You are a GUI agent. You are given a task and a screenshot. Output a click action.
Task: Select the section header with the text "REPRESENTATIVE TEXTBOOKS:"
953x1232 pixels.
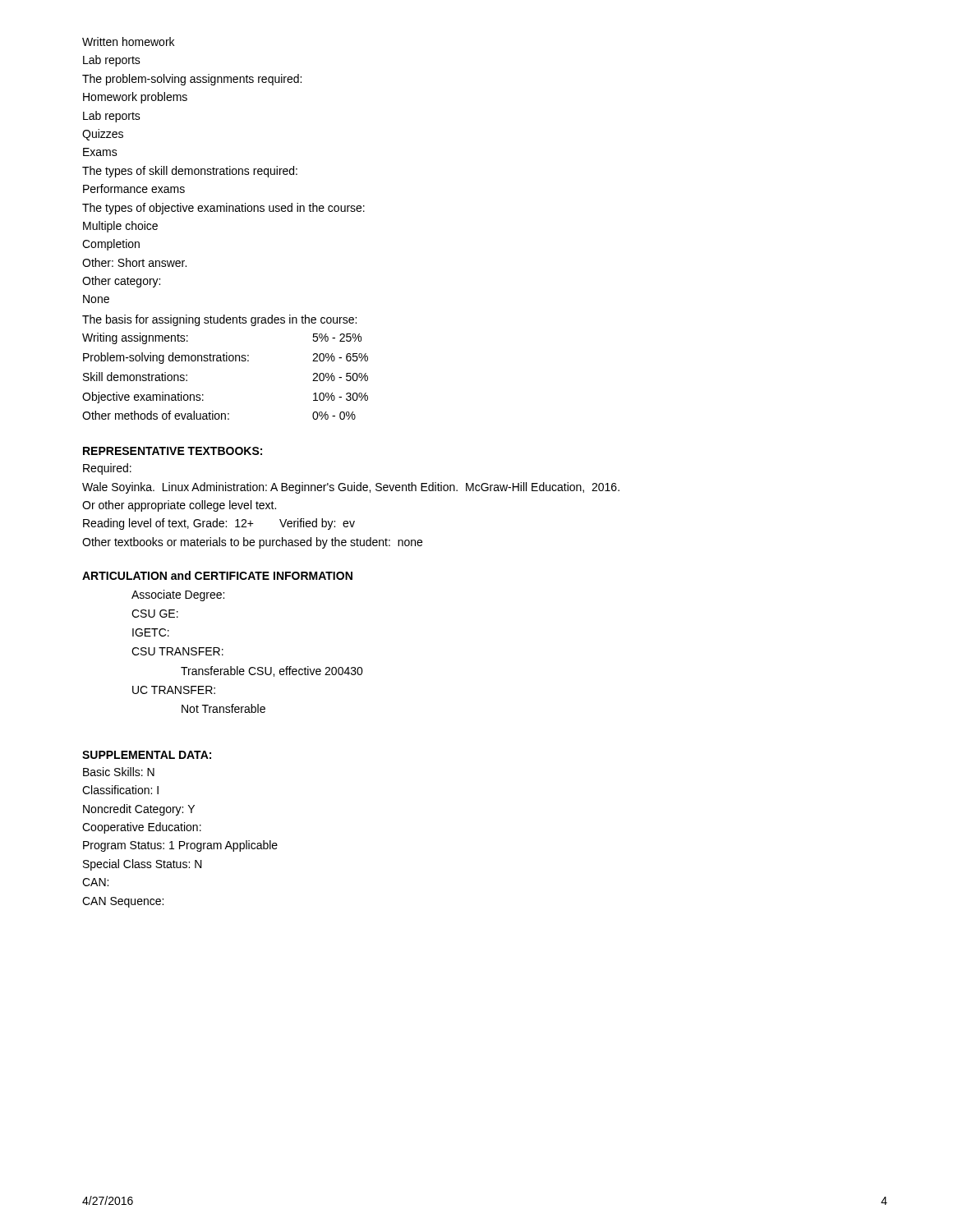173,451
